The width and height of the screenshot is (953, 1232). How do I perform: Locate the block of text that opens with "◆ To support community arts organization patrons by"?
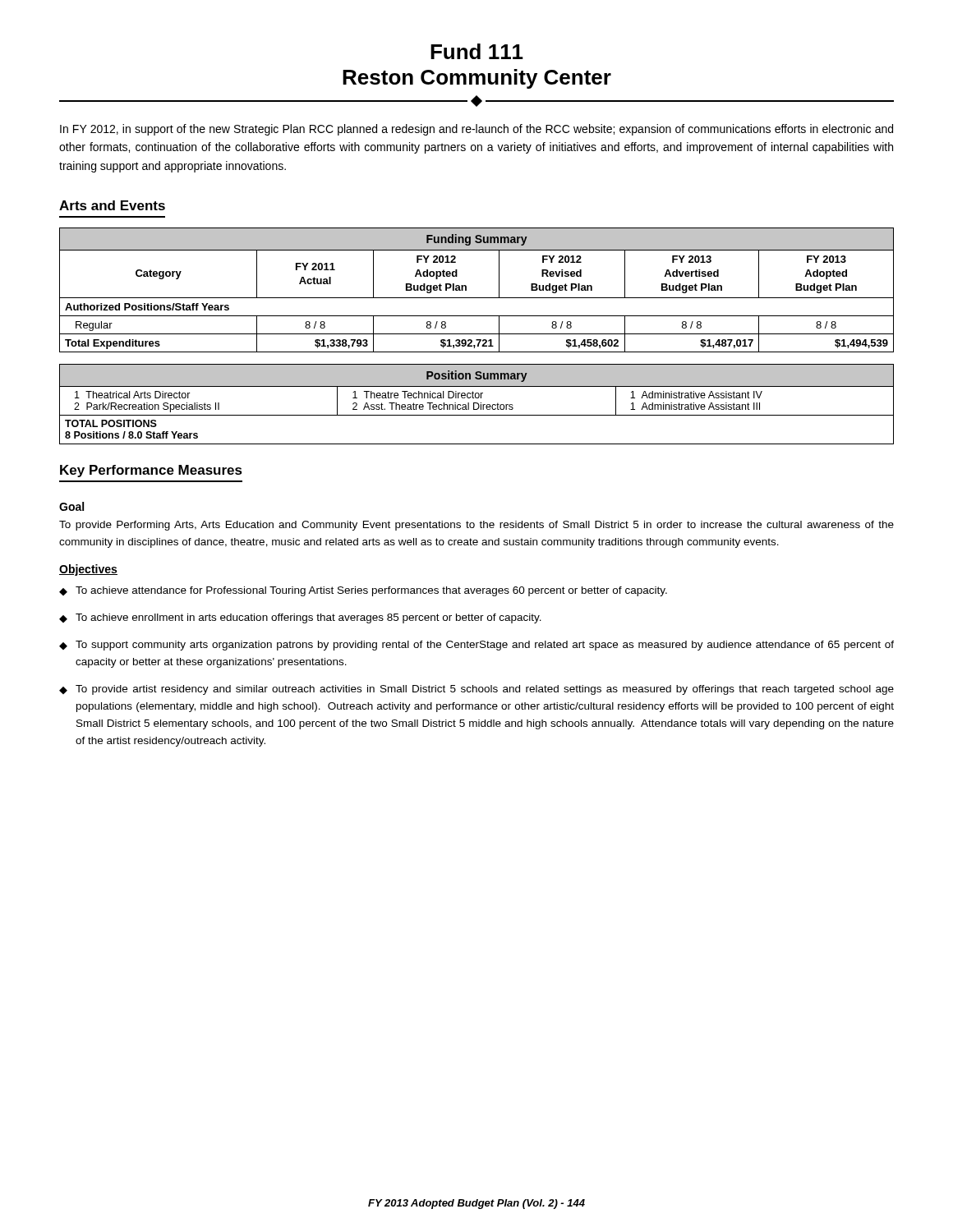(476, 654)
